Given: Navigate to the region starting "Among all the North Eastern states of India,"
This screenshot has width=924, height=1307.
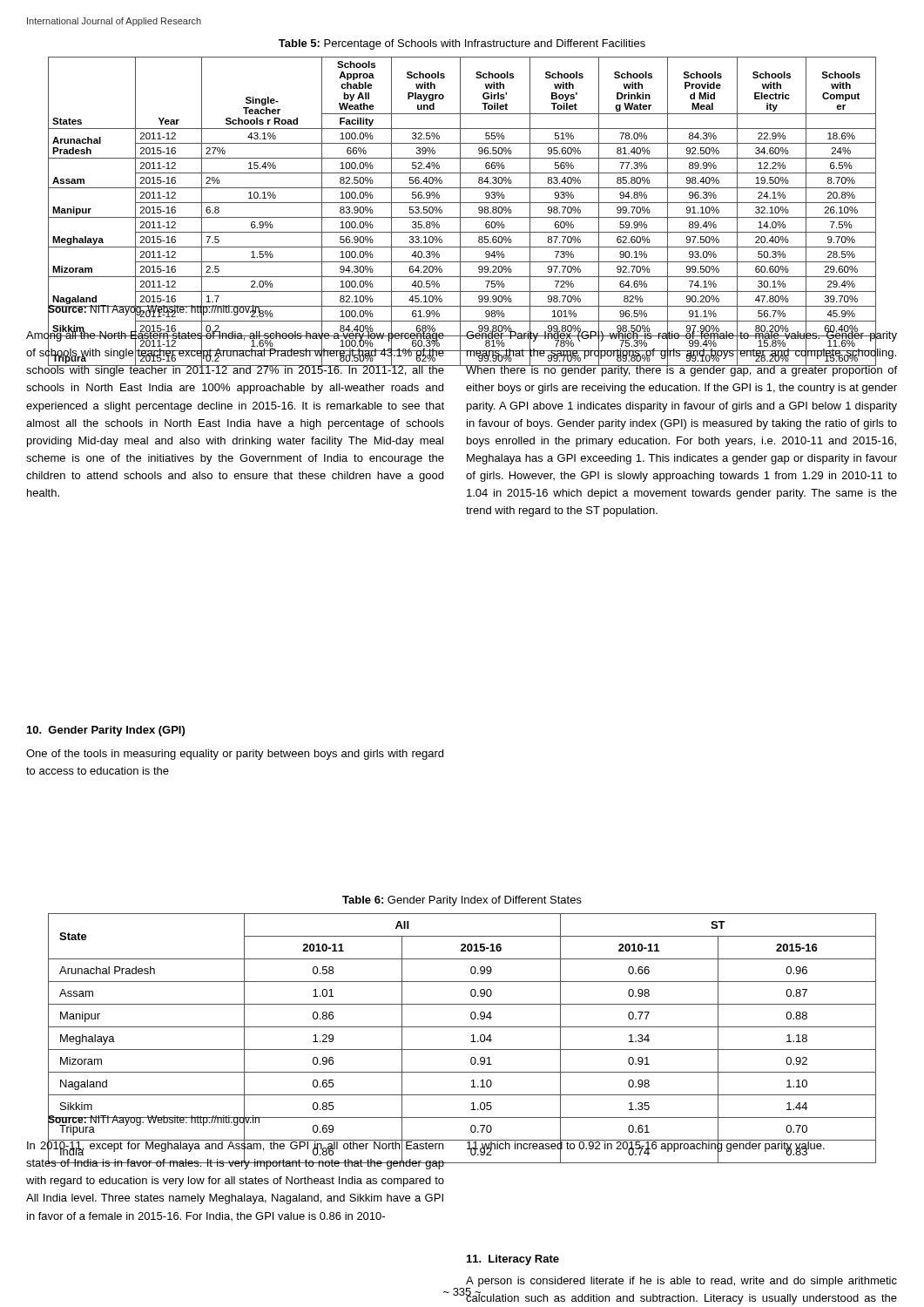Looking at the screenshot, I should click(235, 414).
